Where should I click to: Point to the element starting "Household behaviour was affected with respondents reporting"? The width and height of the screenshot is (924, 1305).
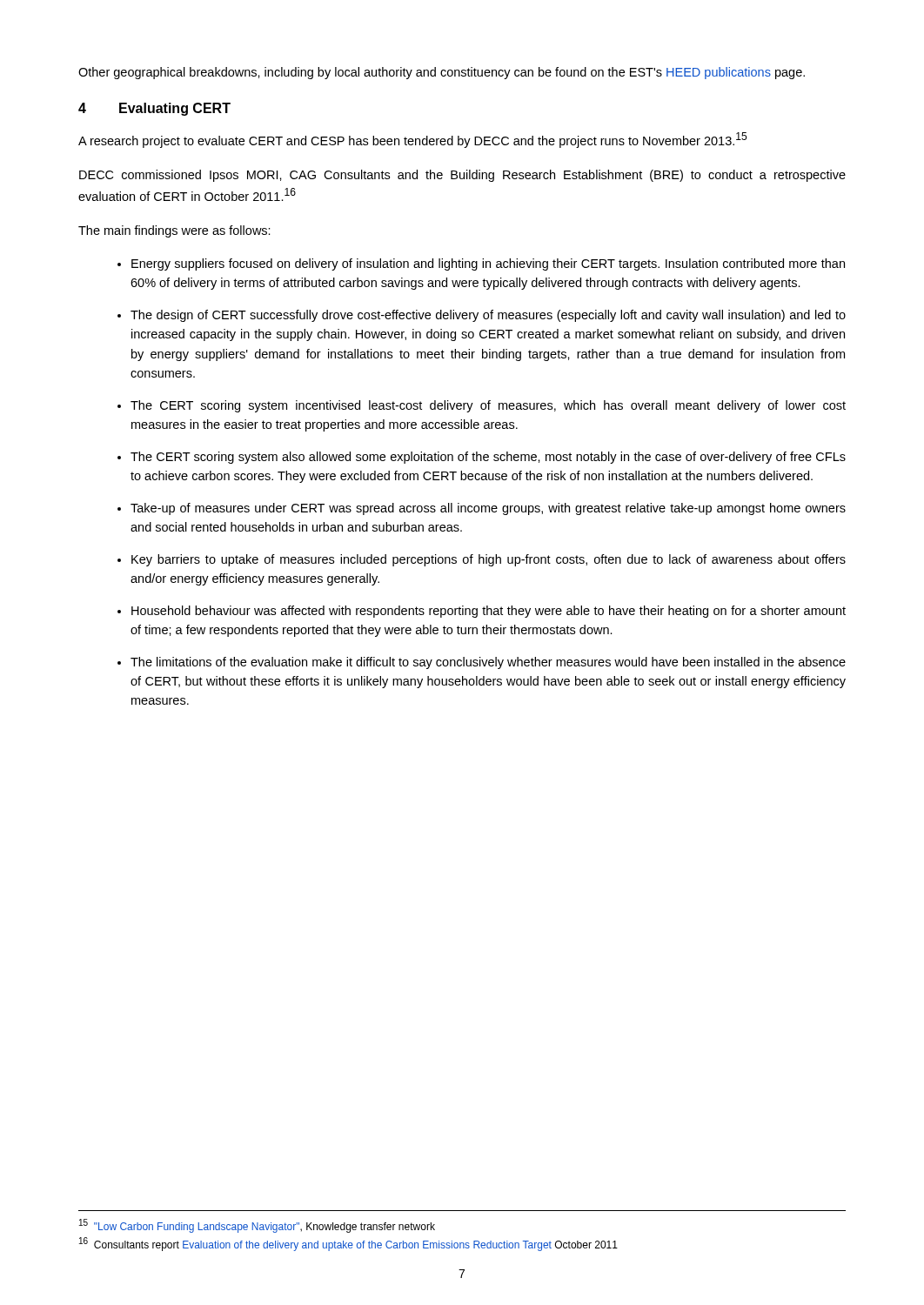(x=488, y=620)
